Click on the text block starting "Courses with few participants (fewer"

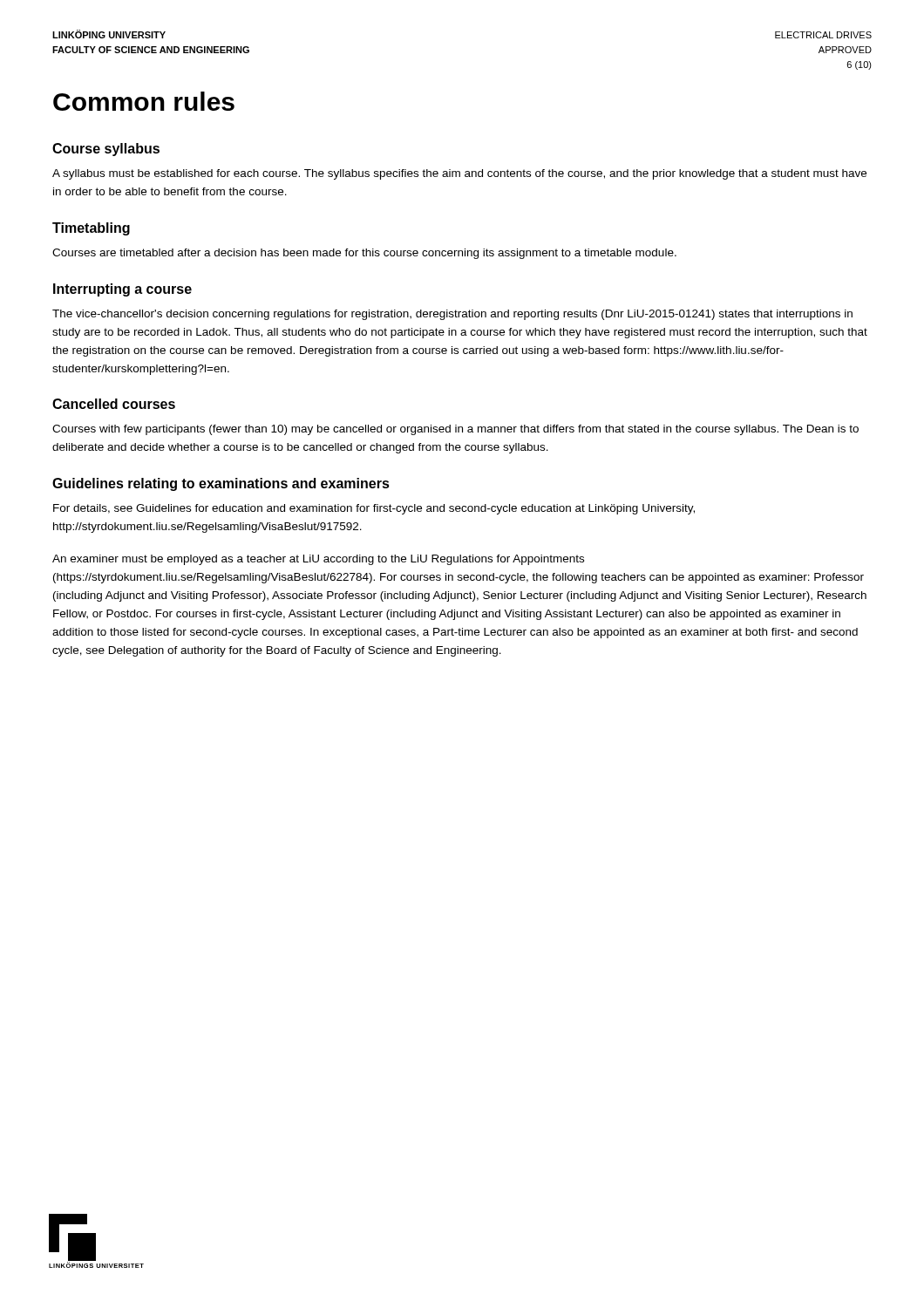click(x=456, y=438)
